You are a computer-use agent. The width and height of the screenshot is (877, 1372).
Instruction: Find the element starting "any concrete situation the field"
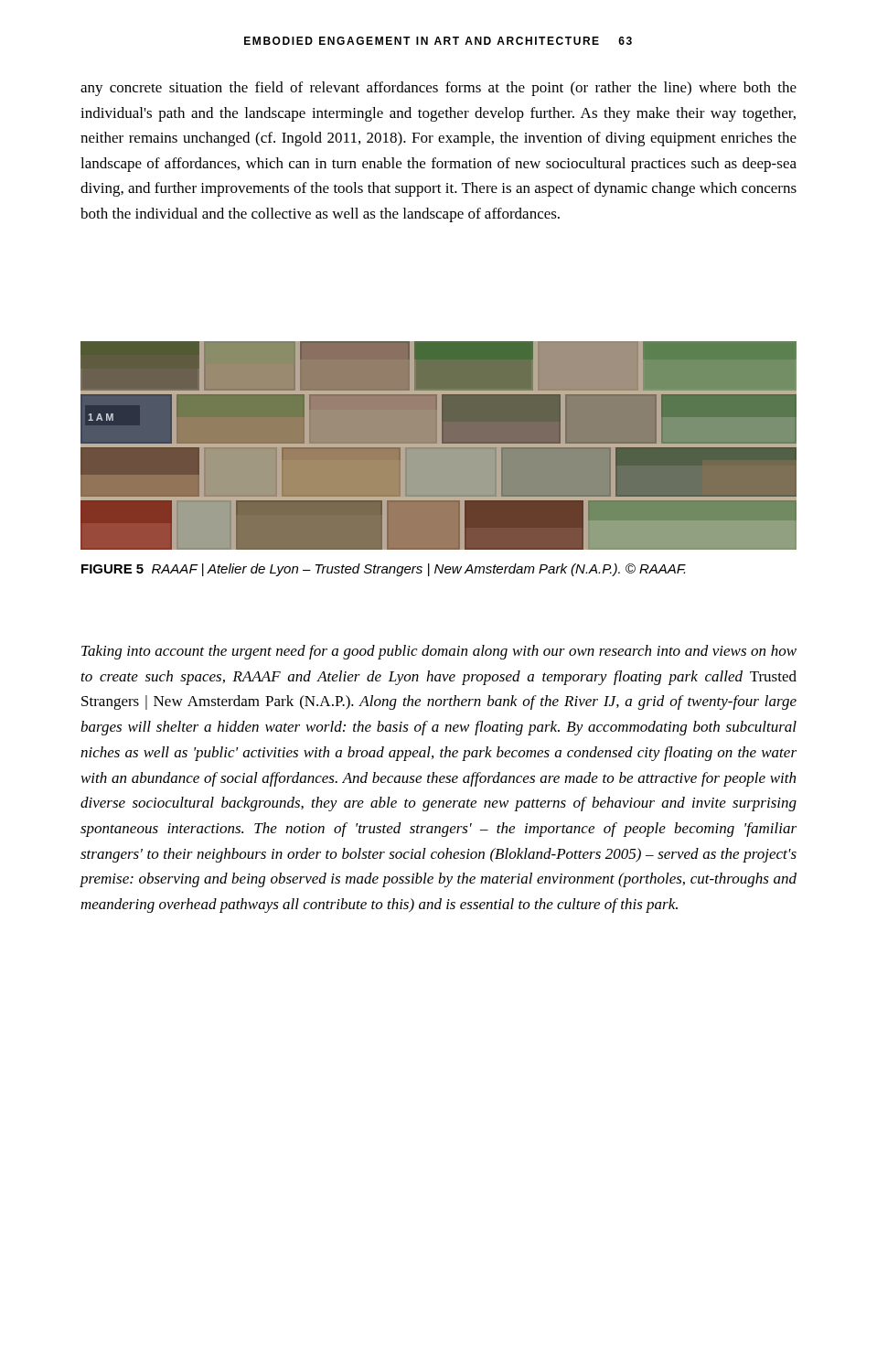438,150
